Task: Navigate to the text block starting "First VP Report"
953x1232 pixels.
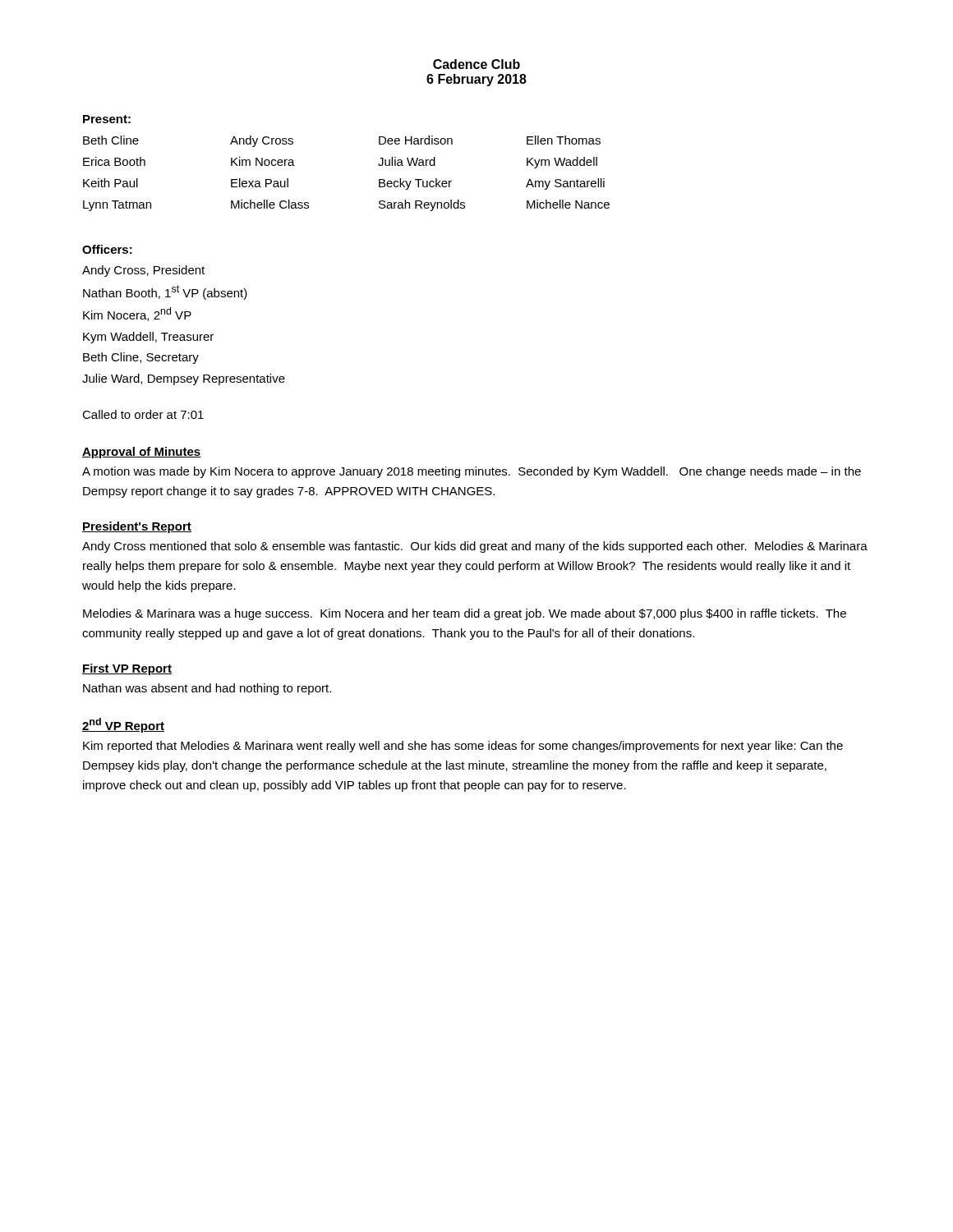Action: (x=127, y=668)
